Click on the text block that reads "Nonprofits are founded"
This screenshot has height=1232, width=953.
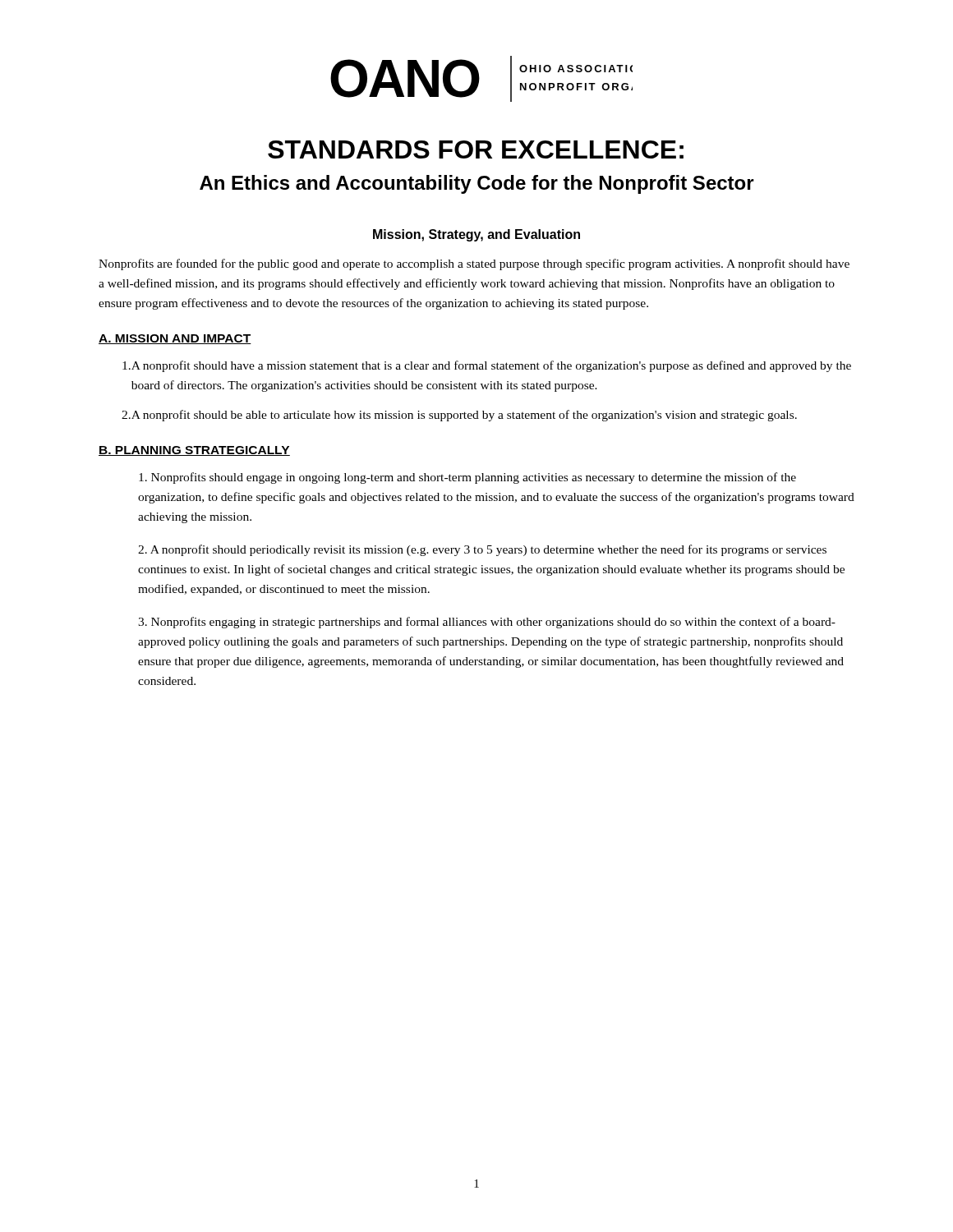point(474,283)
